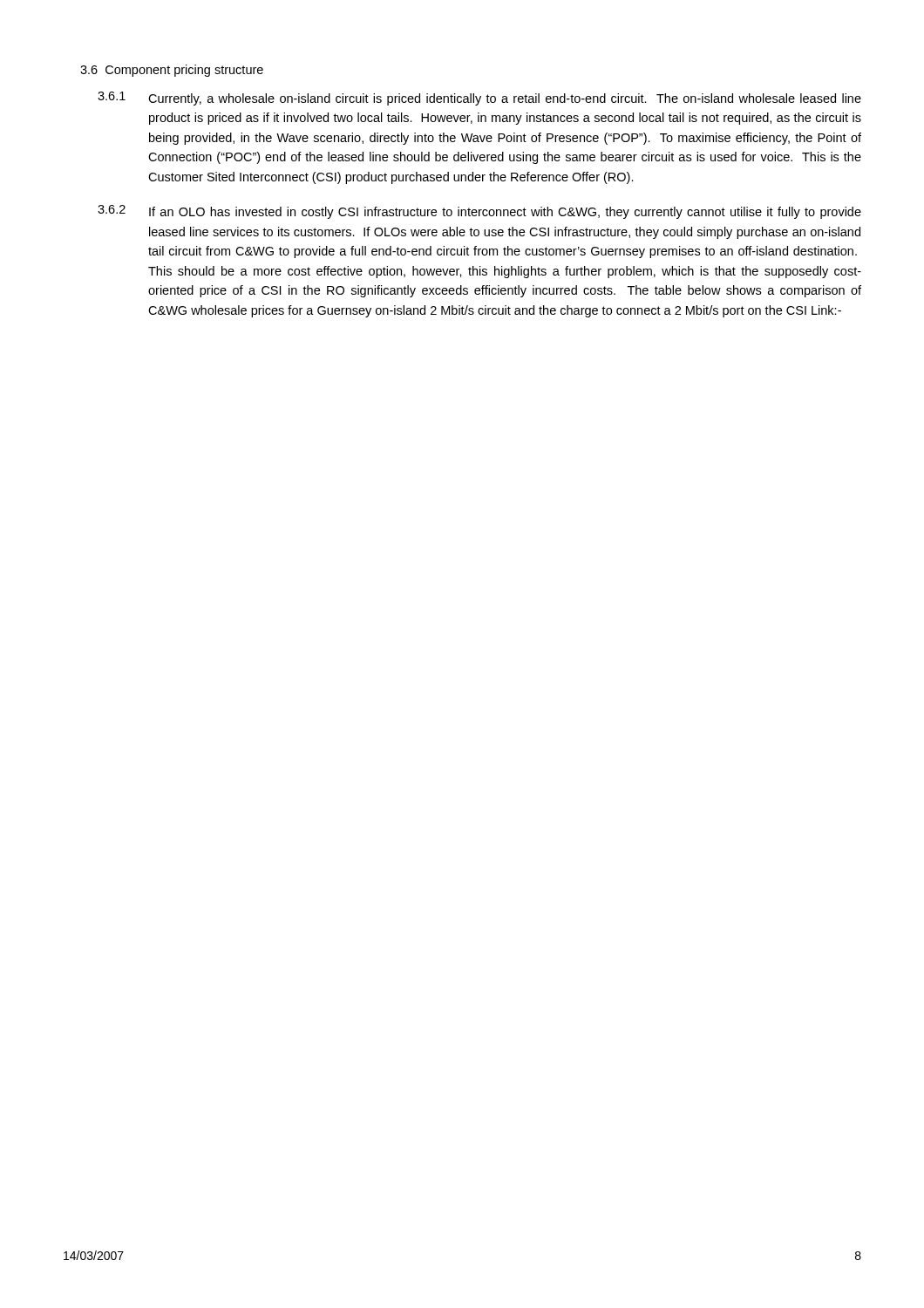The height and width of the screenshot is (1308, 924).
Task: Locate the passage starting "3.6 Component pricing structure"
Action: pos(172,70)
